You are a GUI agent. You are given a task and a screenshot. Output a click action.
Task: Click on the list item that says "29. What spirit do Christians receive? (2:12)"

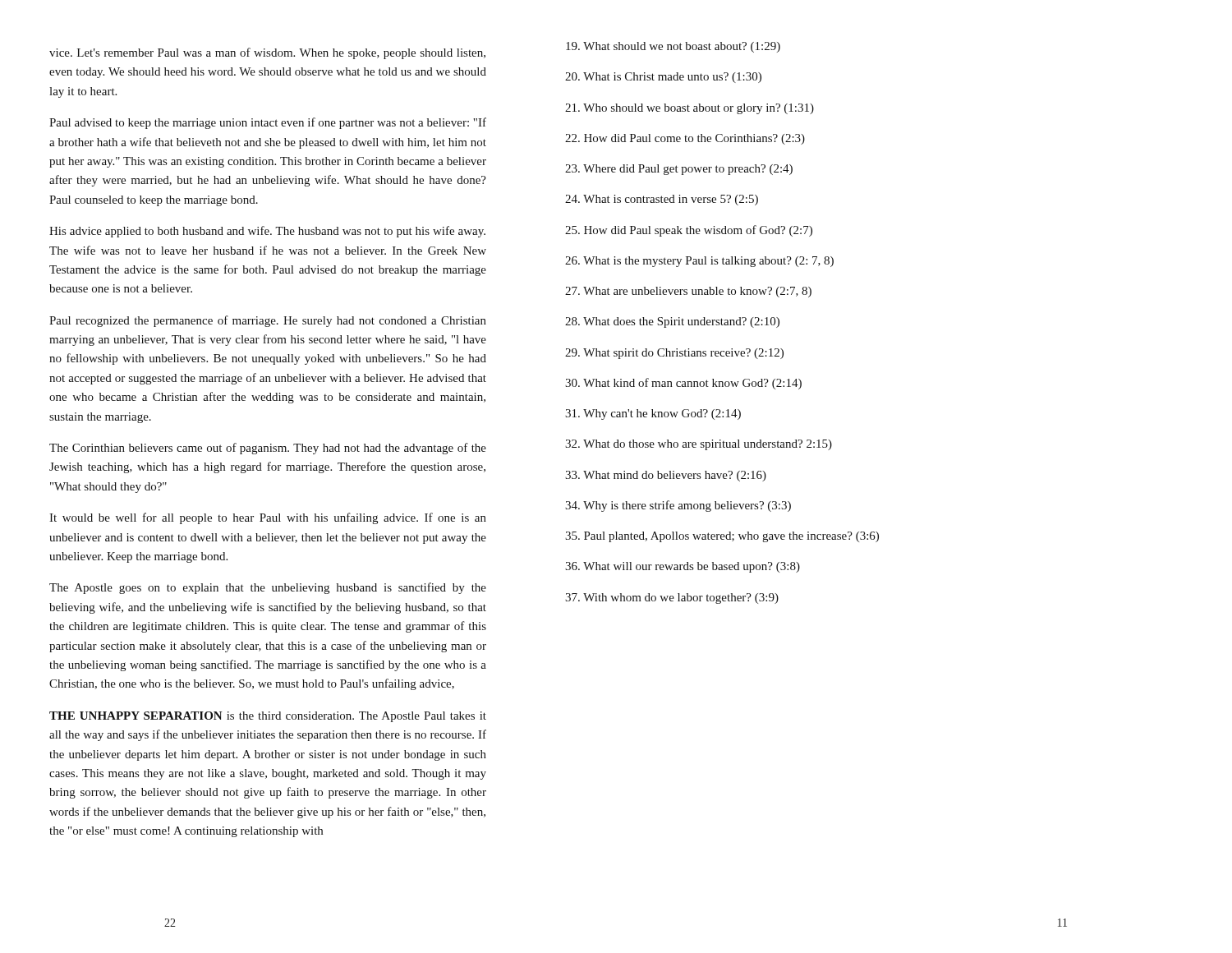click(x=675, y=352)
